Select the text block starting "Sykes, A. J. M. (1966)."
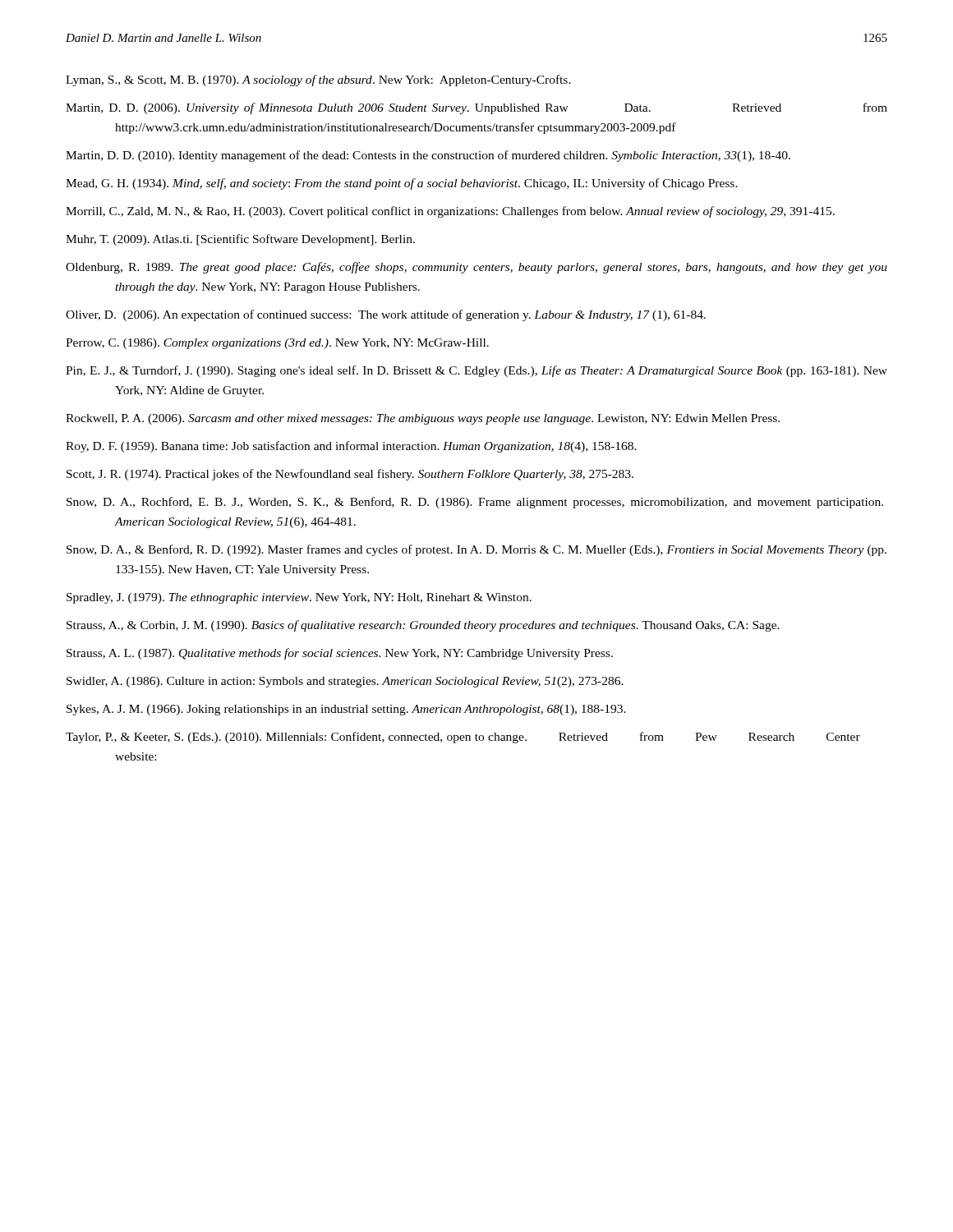Screen dimensions: 1232x953 (346, 709)
